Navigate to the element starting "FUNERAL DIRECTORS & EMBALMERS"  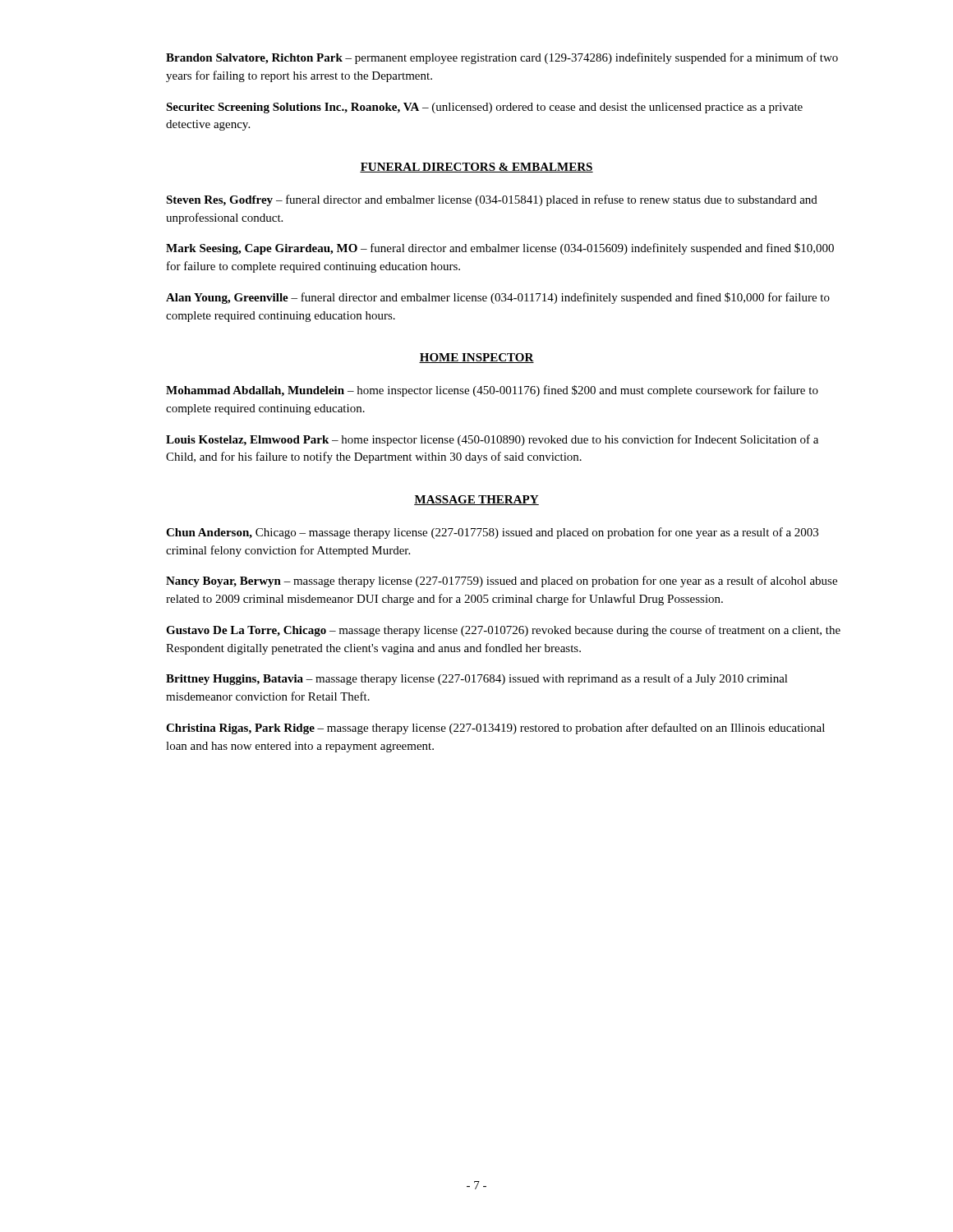[476, 167]
